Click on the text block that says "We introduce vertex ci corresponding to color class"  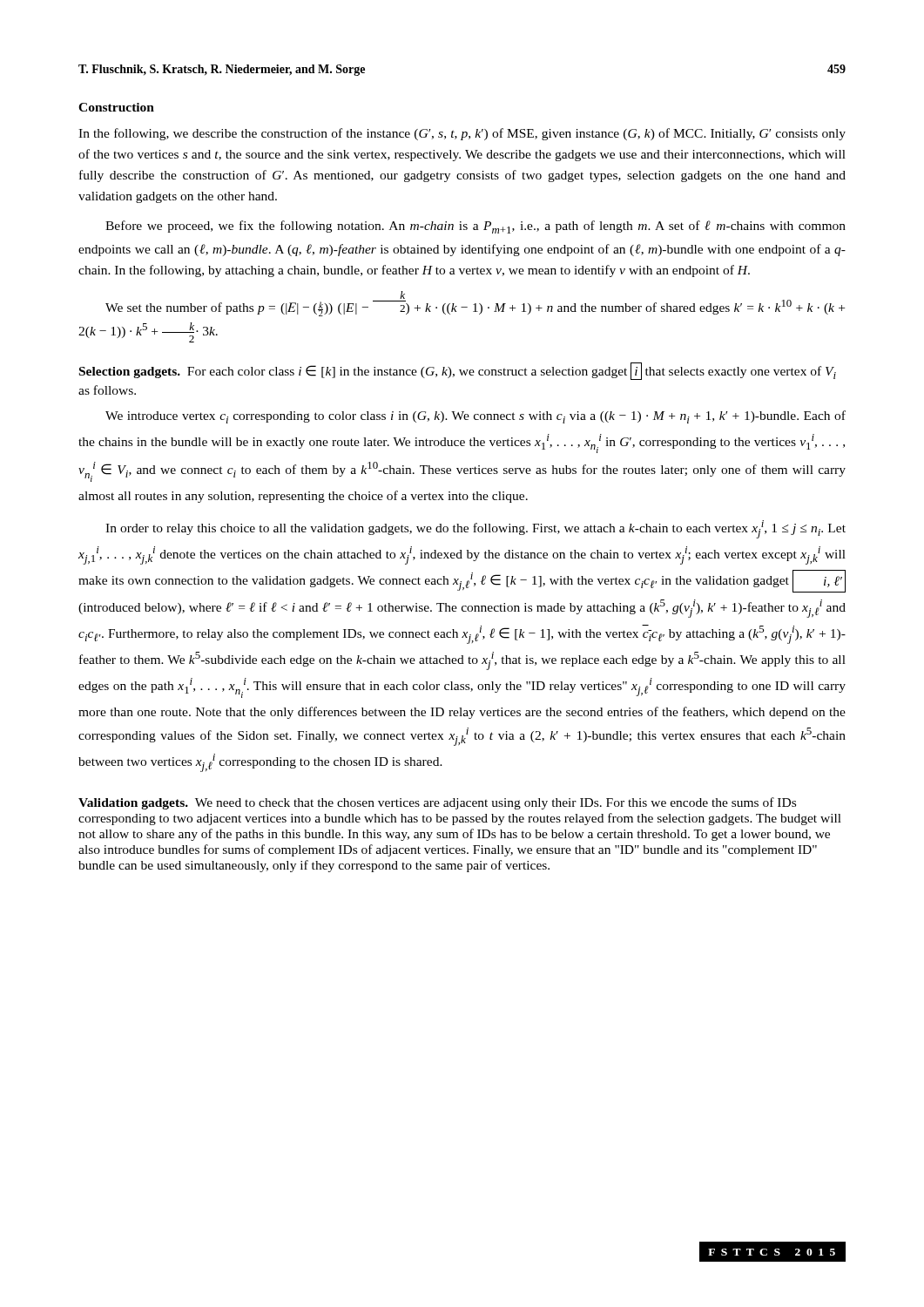[x=462, y=590]
